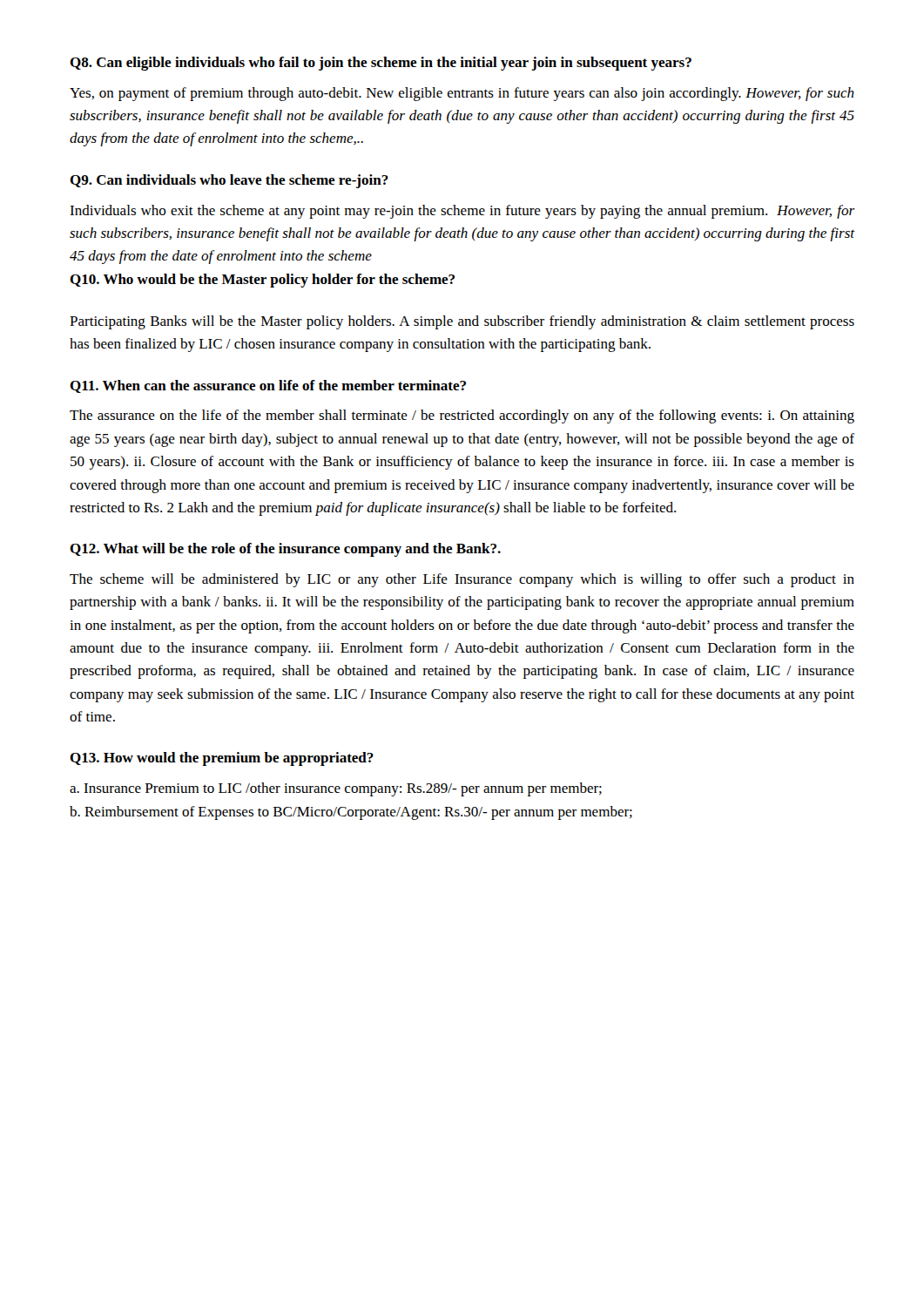The width and height of the screenshot is (924, 1307).
Task: Select the region starting "The assurance on the life"
Action: [462, 462]
